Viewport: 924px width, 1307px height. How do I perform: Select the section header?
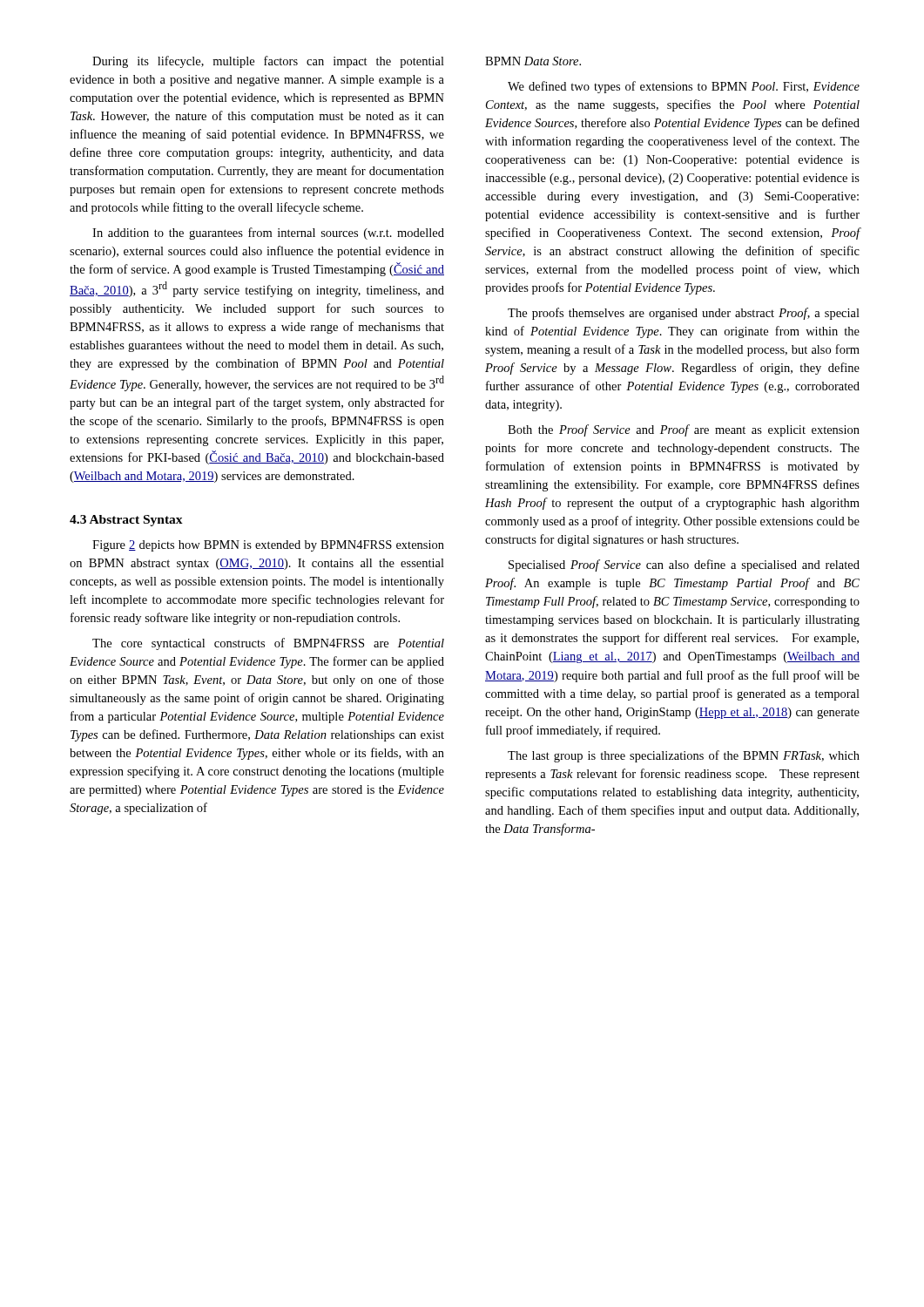tap(126, 519)
